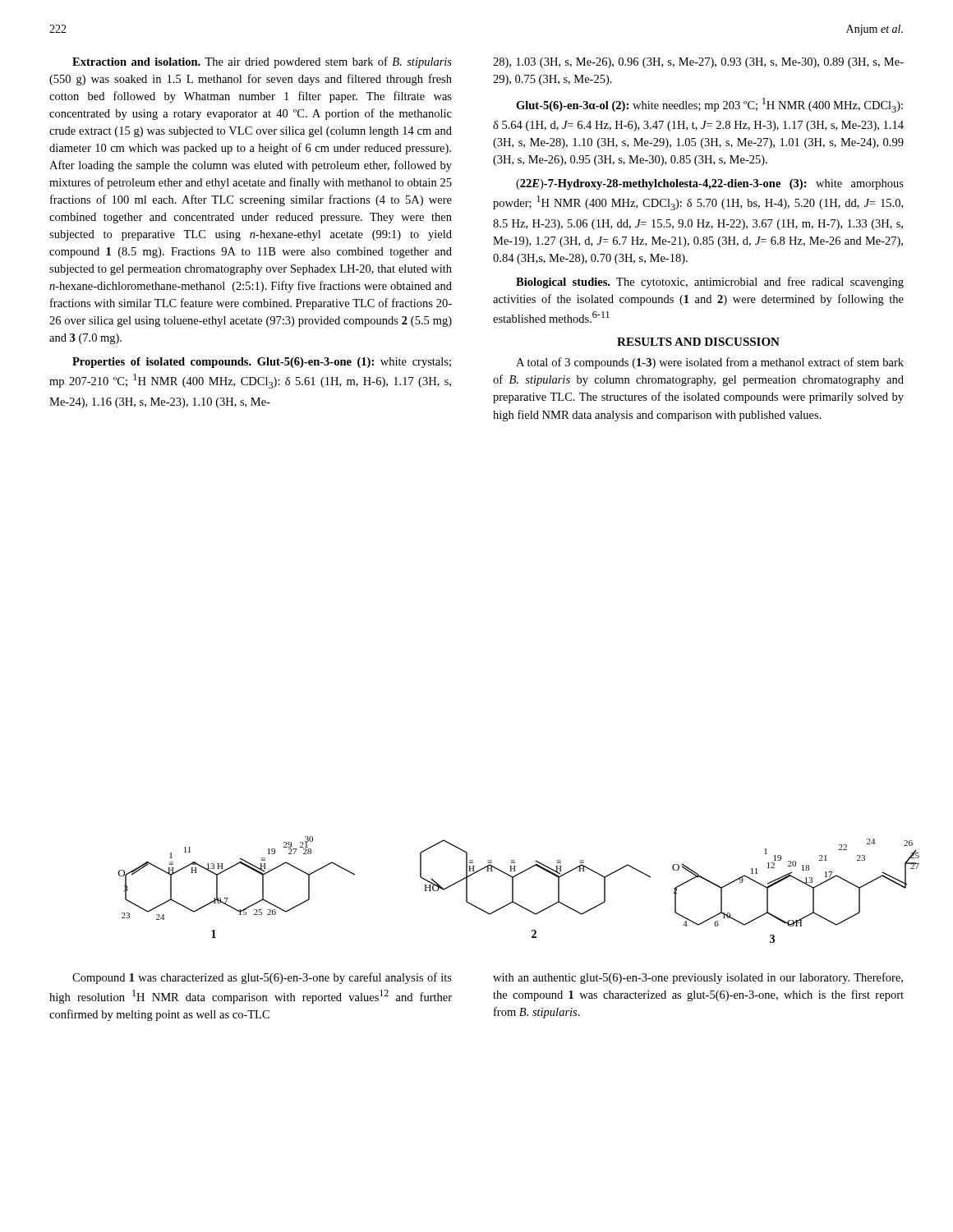This screenshot has height=1232, width=953.
Task: Find the text block that says "Compound 1 was"
Action: (x=251, y=996)
